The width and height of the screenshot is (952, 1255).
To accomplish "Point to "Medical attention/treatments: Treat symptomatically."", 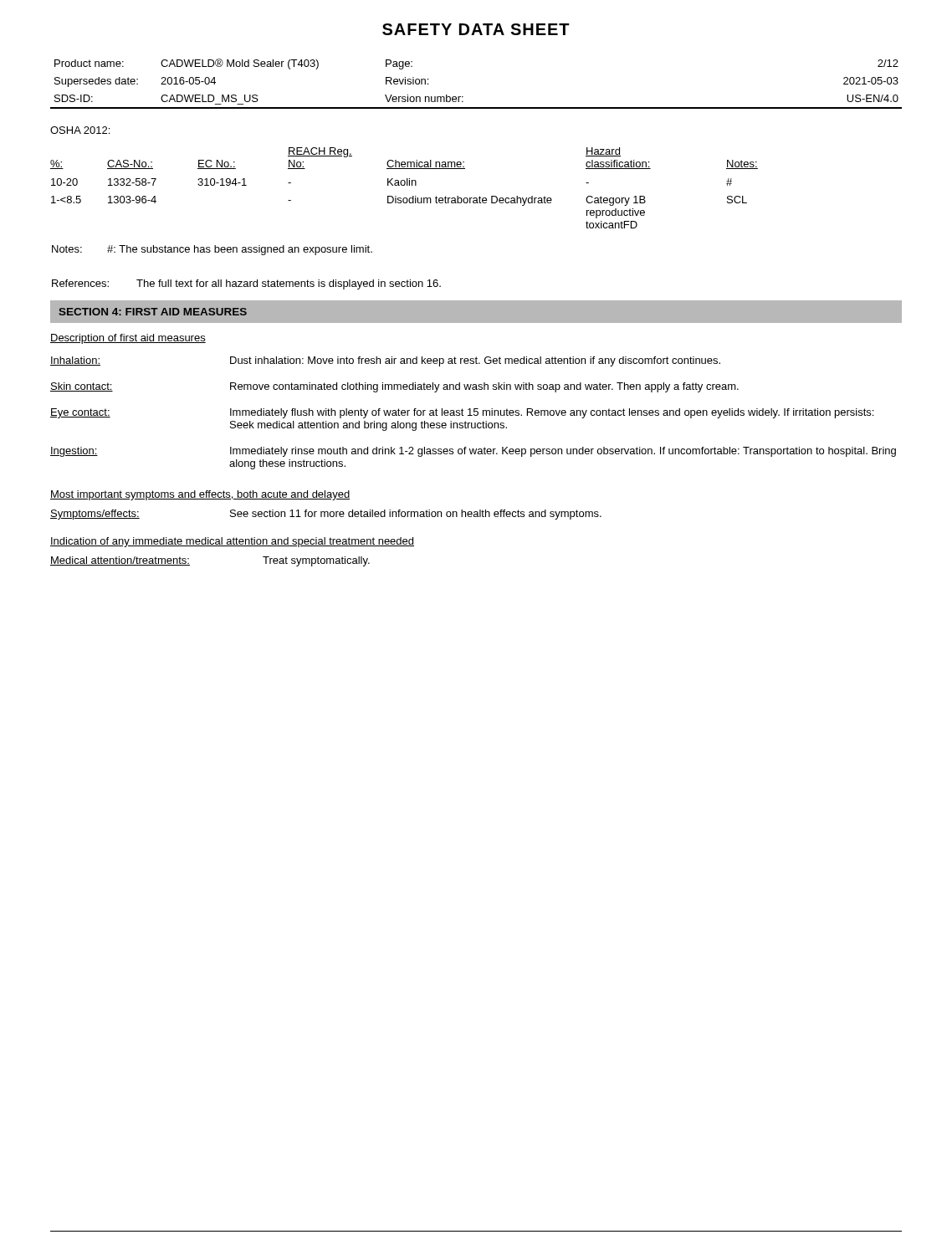I will (x=119, y=561).
